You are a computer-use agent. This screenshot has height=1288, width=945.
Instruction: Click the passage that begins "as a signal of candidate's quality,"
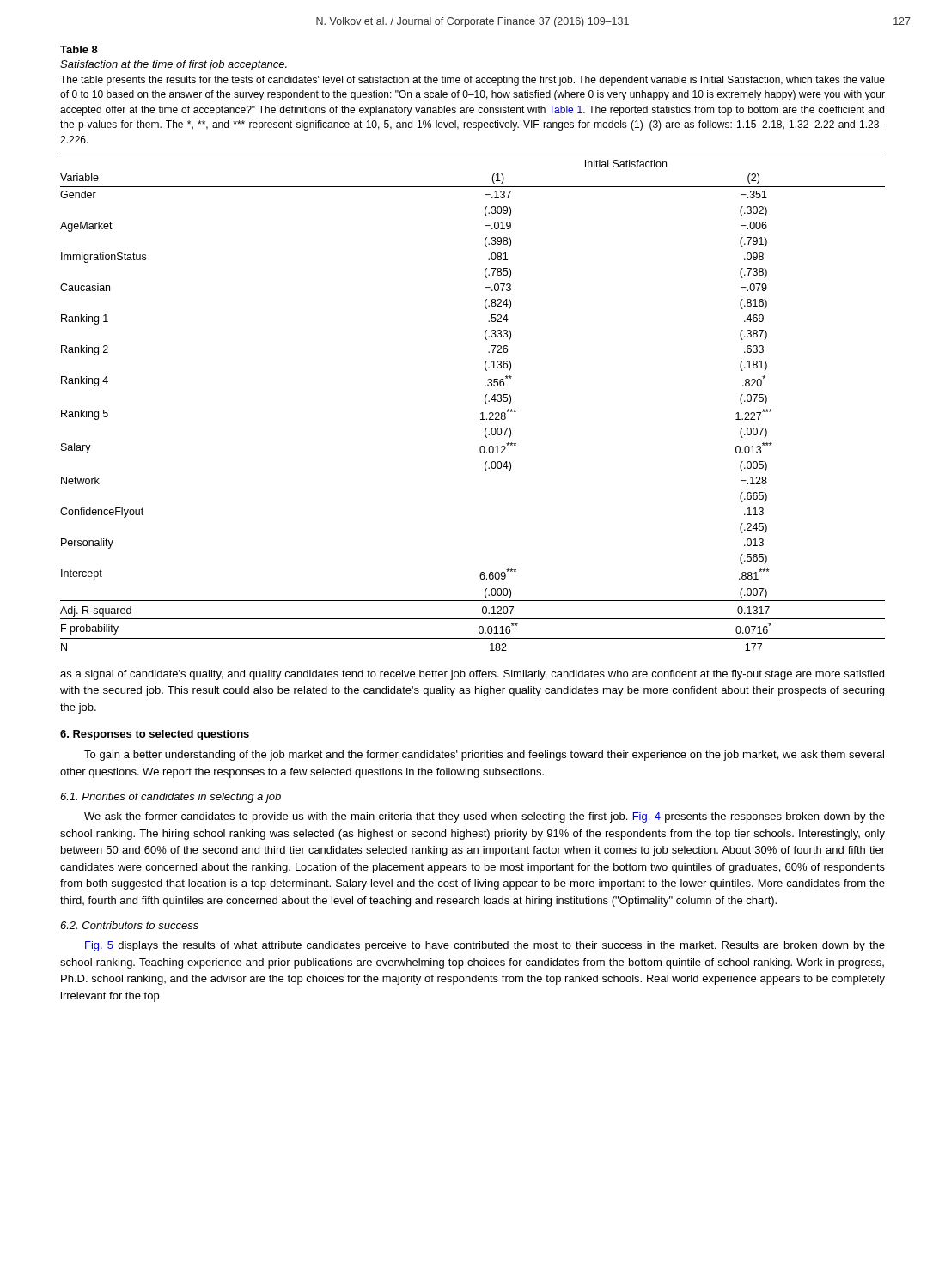point(472,690)
